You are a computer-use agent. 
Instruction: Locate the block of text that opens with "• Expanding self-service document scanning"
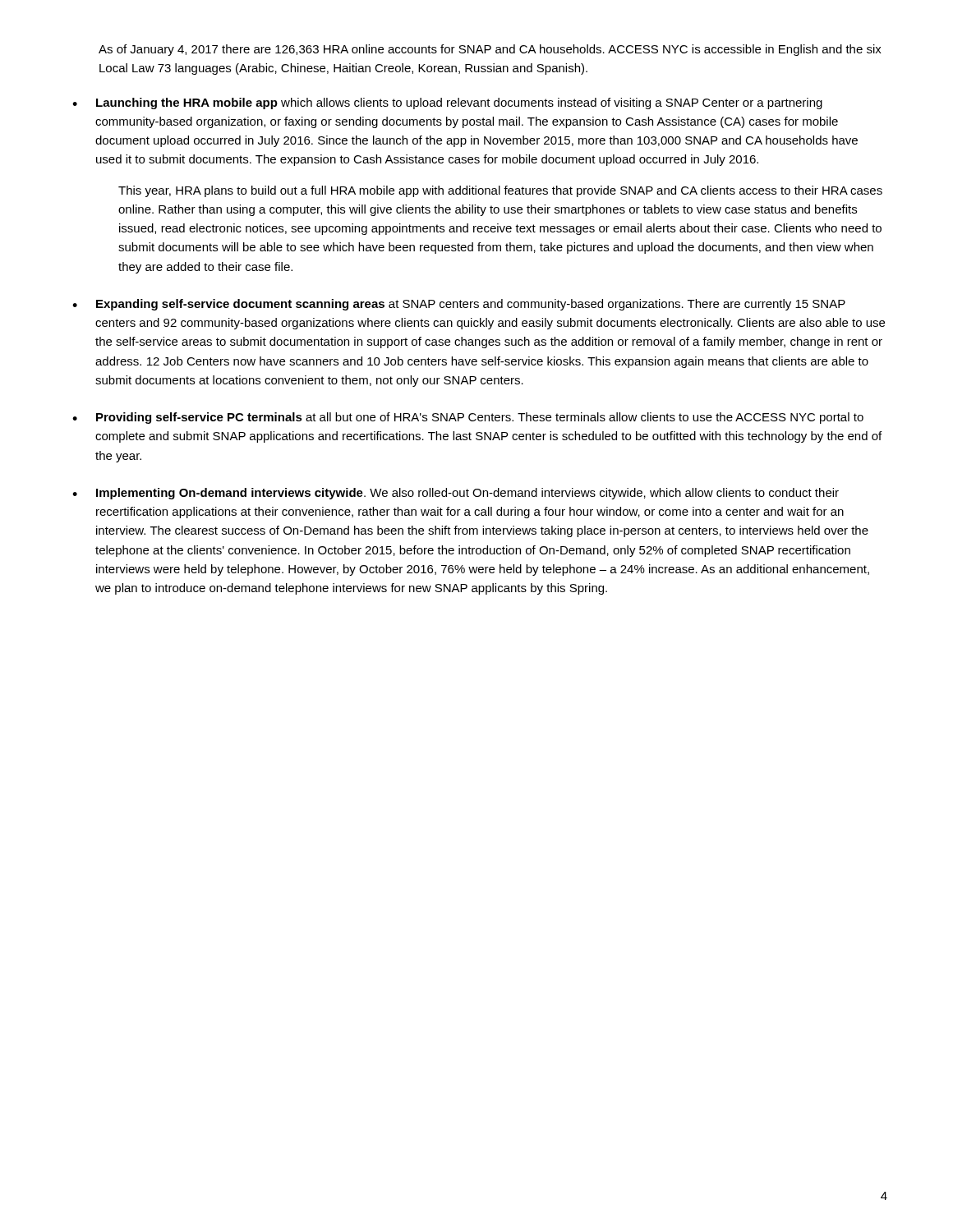click(x=480, y=342)
